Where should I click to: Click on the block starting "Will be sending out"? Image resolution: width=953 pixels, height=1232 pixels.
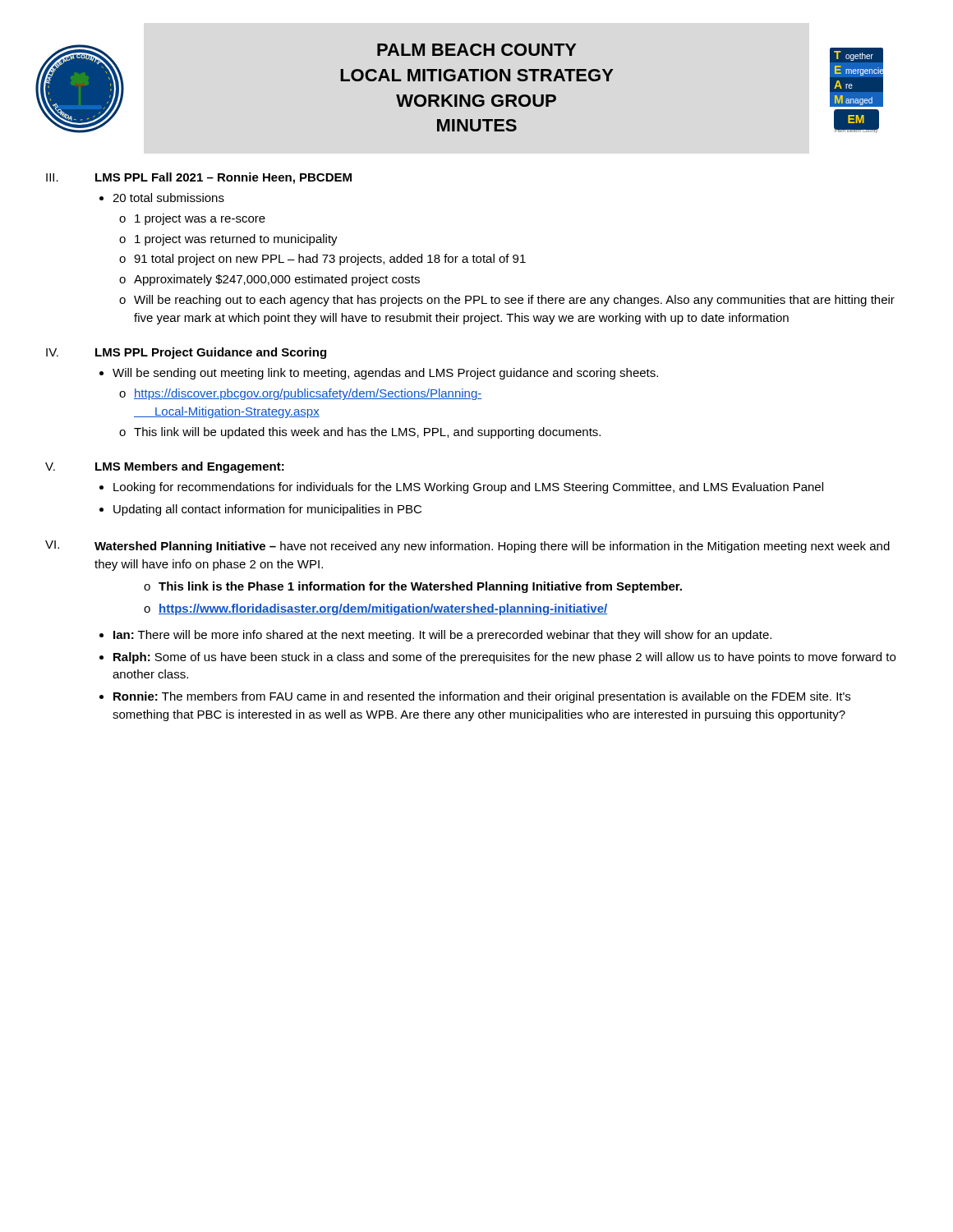[385, 374]
